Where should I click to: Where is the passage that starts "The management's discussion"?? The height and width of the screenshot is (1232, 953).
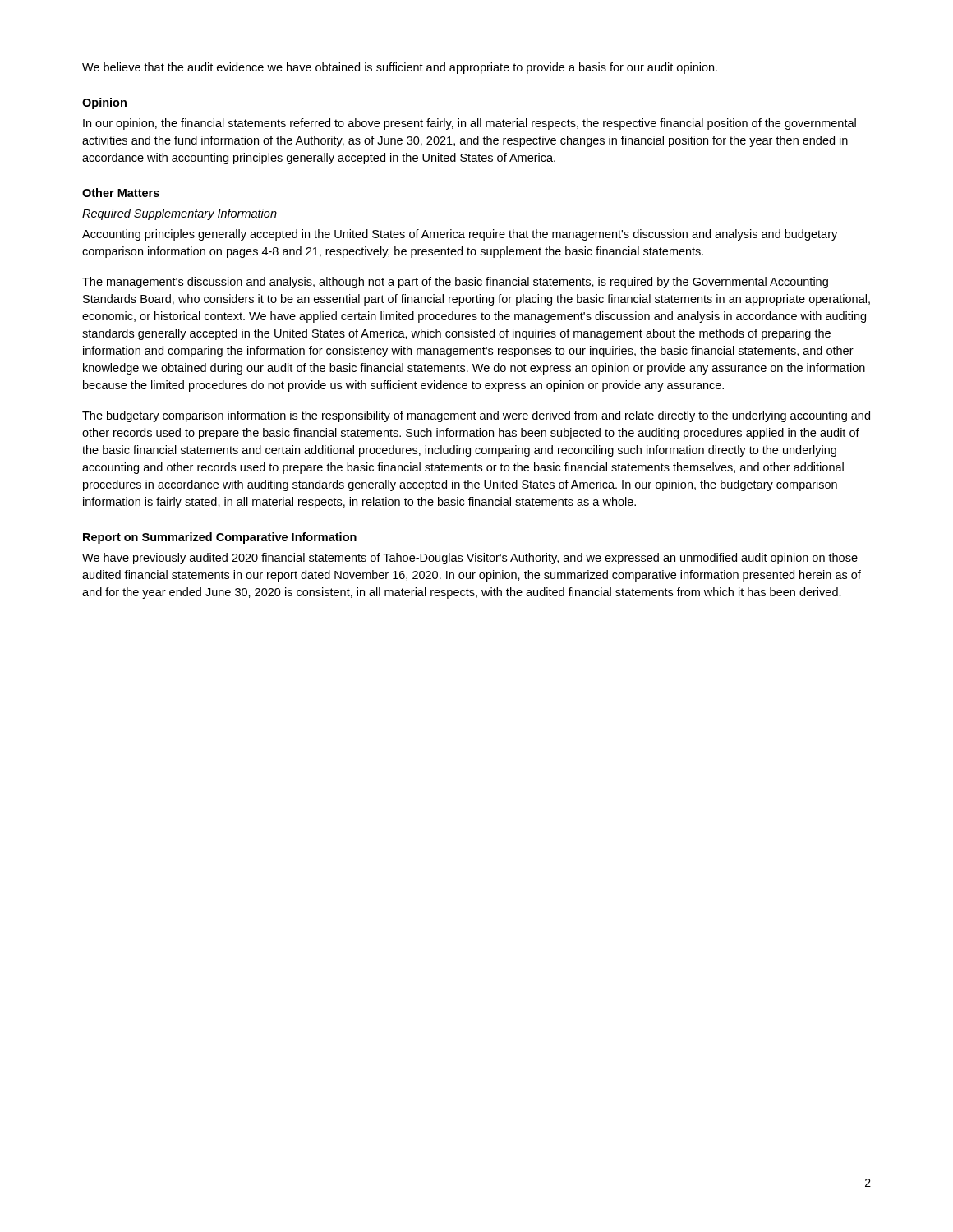pyautogui.click(x=476, y=334)
